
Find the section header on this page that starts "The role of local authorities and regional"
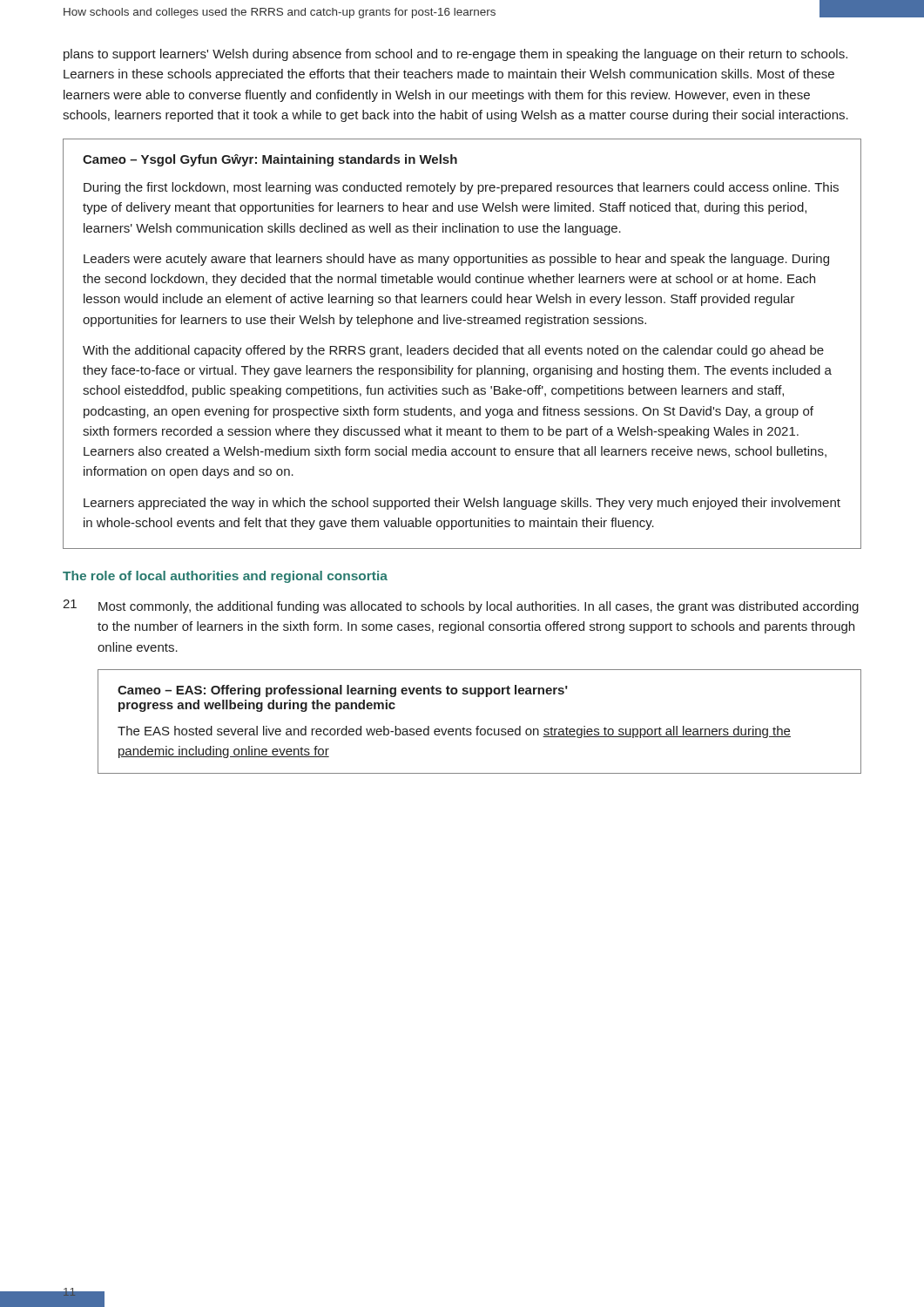pos(225,576)
